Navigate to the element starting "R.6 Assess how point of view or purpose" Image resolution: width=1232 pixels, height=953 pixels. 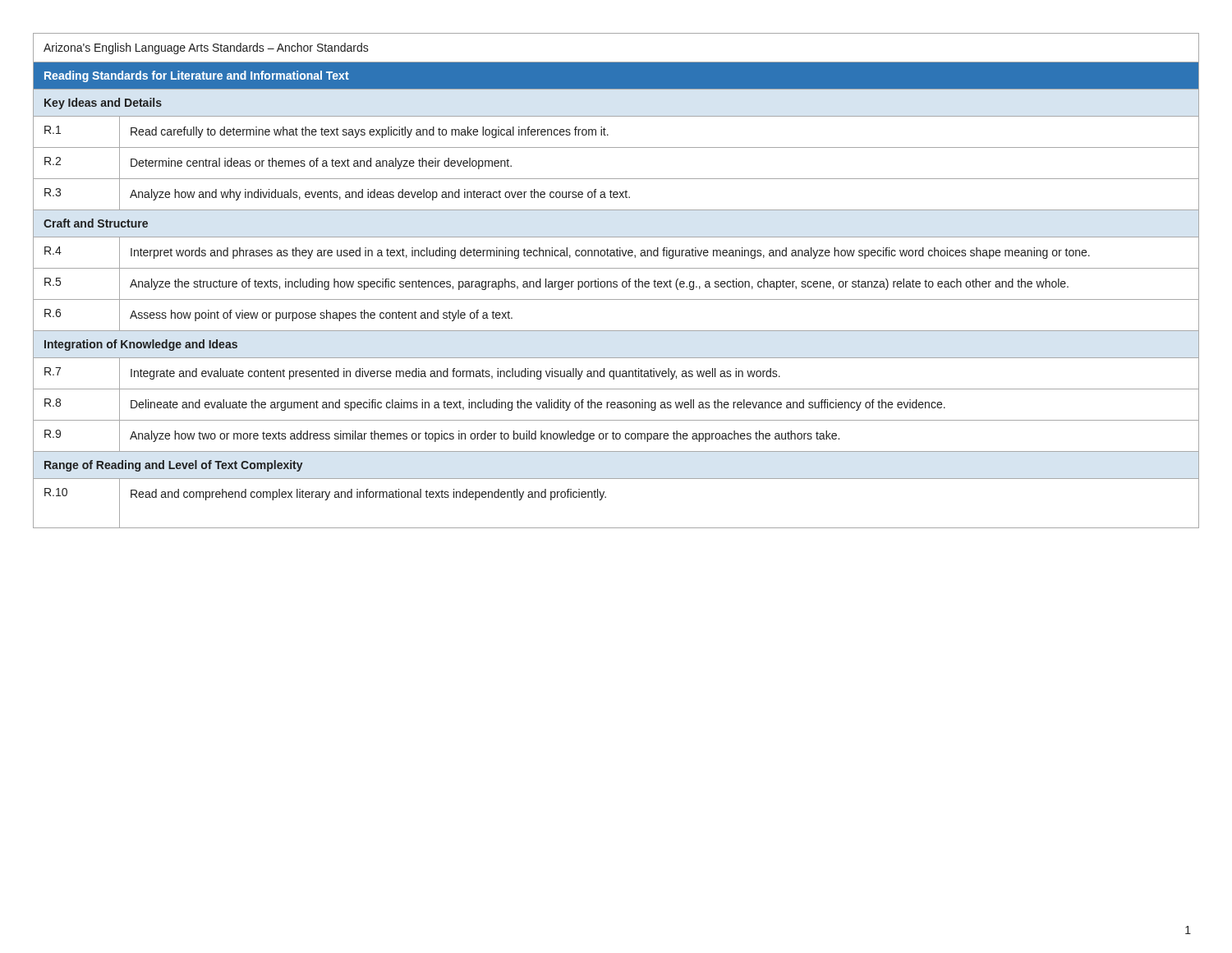(616, 315)
